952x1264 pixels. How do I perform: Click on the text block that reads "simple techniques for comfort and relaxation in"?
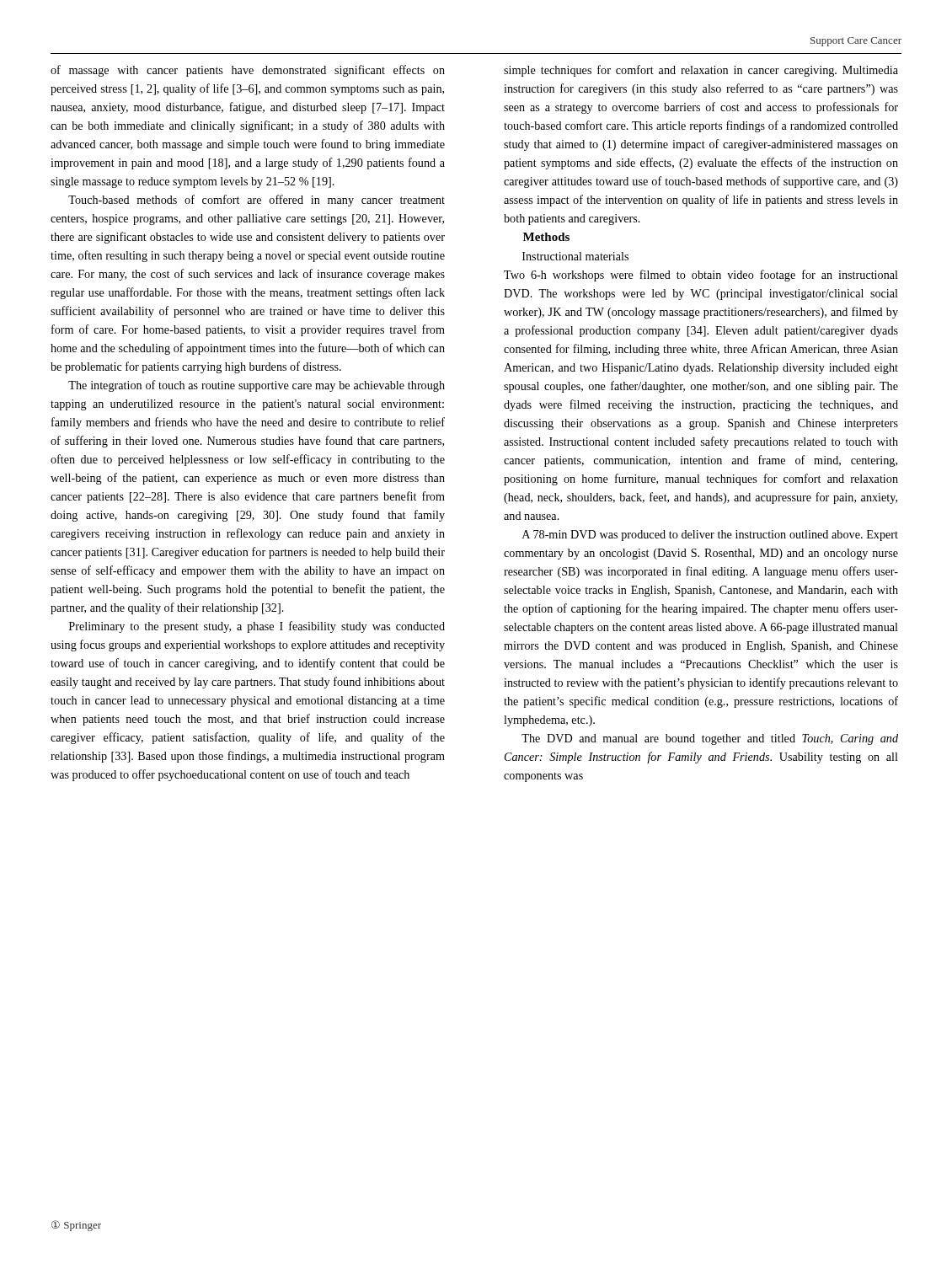pos(701,144)
